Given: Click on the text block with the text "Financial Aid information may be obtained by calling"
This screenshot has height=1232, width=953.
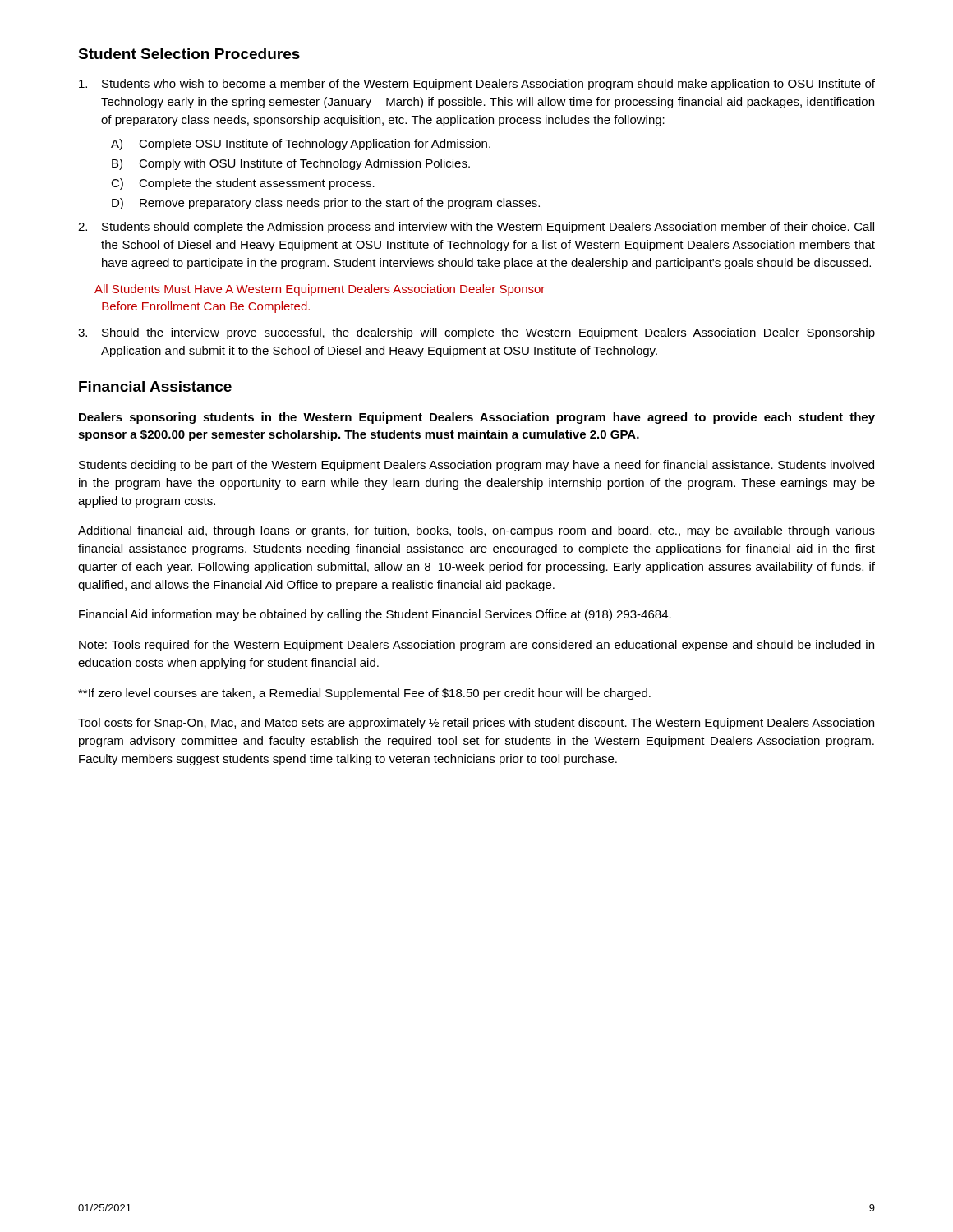Looking at the screenshot, I should pos(476,614).
